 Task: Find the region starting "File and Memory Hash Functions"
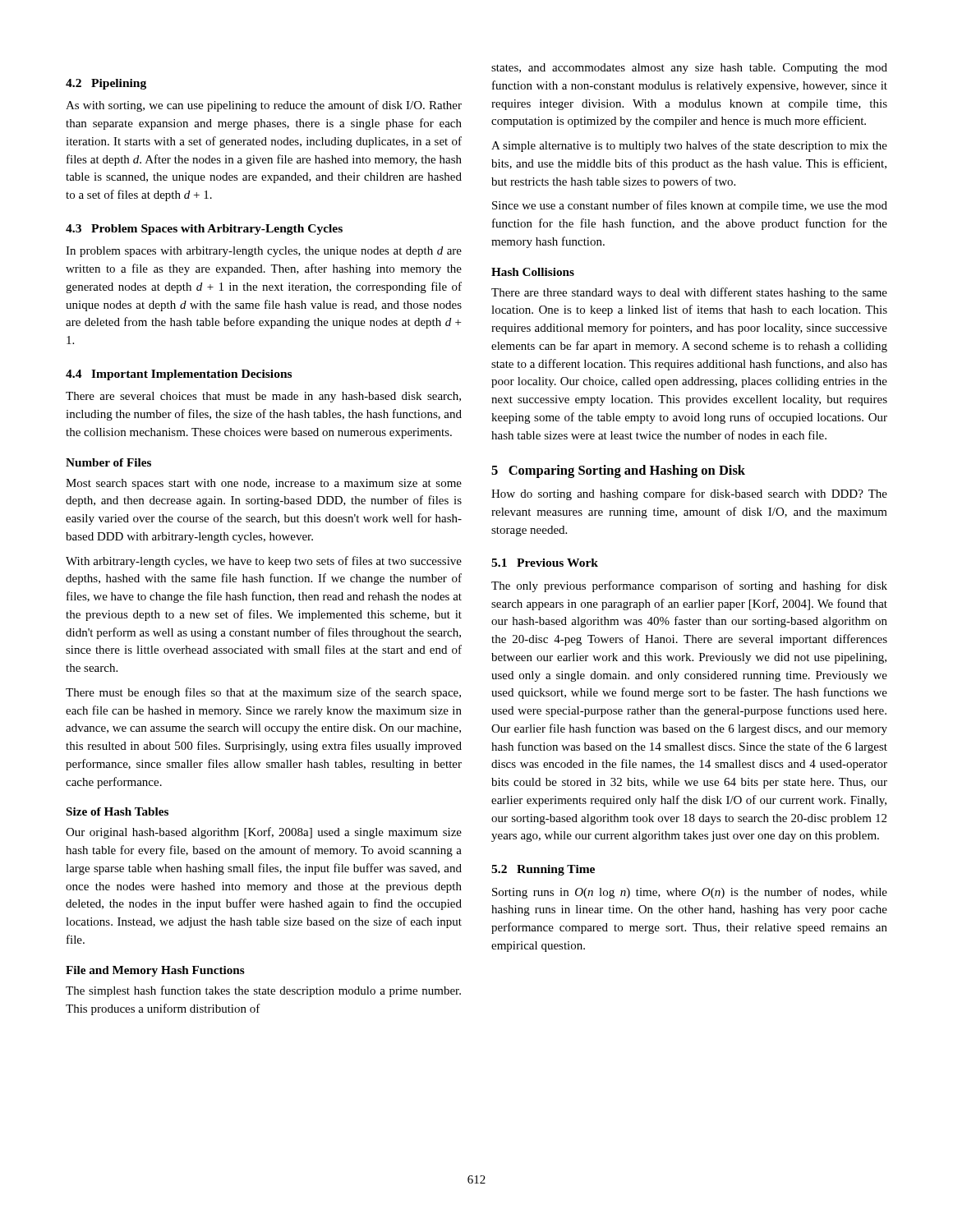tap(155, 969)
